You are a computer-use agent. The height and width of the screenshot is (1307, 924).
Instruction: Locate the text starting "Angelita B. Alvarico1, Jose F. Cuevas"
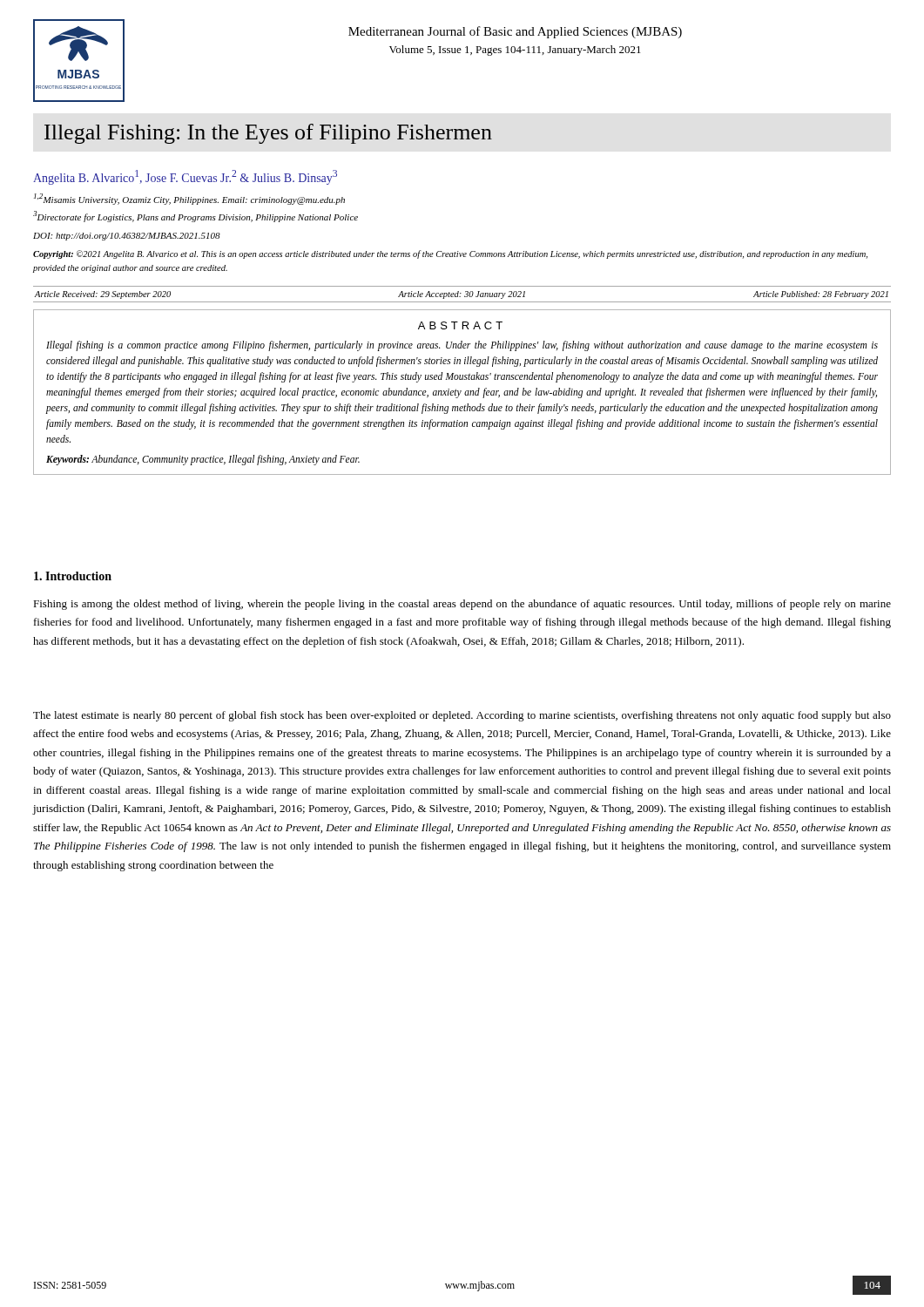point(185,176)
